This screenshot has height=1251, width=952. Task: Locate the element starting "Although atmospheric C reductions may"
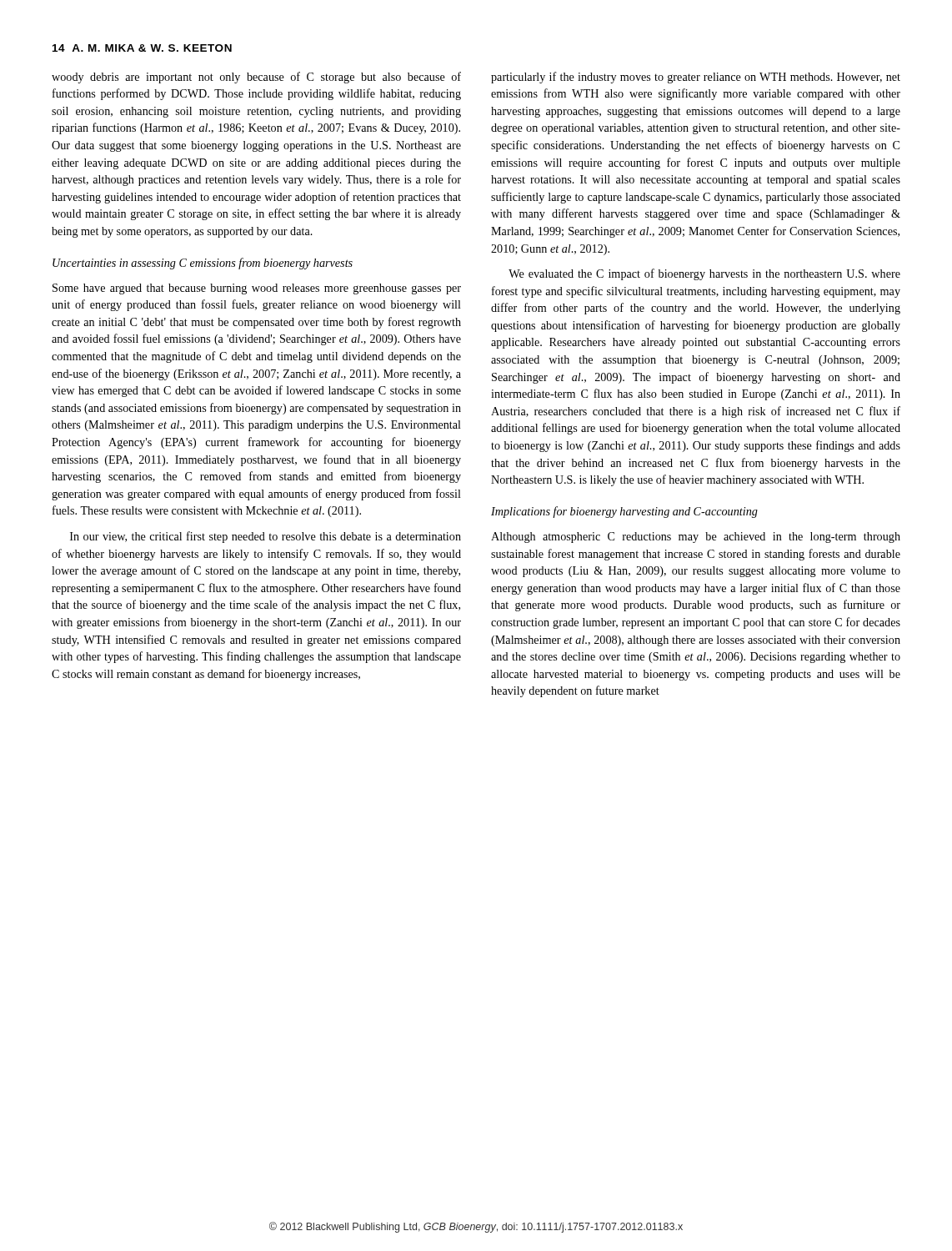pos(696,614)
